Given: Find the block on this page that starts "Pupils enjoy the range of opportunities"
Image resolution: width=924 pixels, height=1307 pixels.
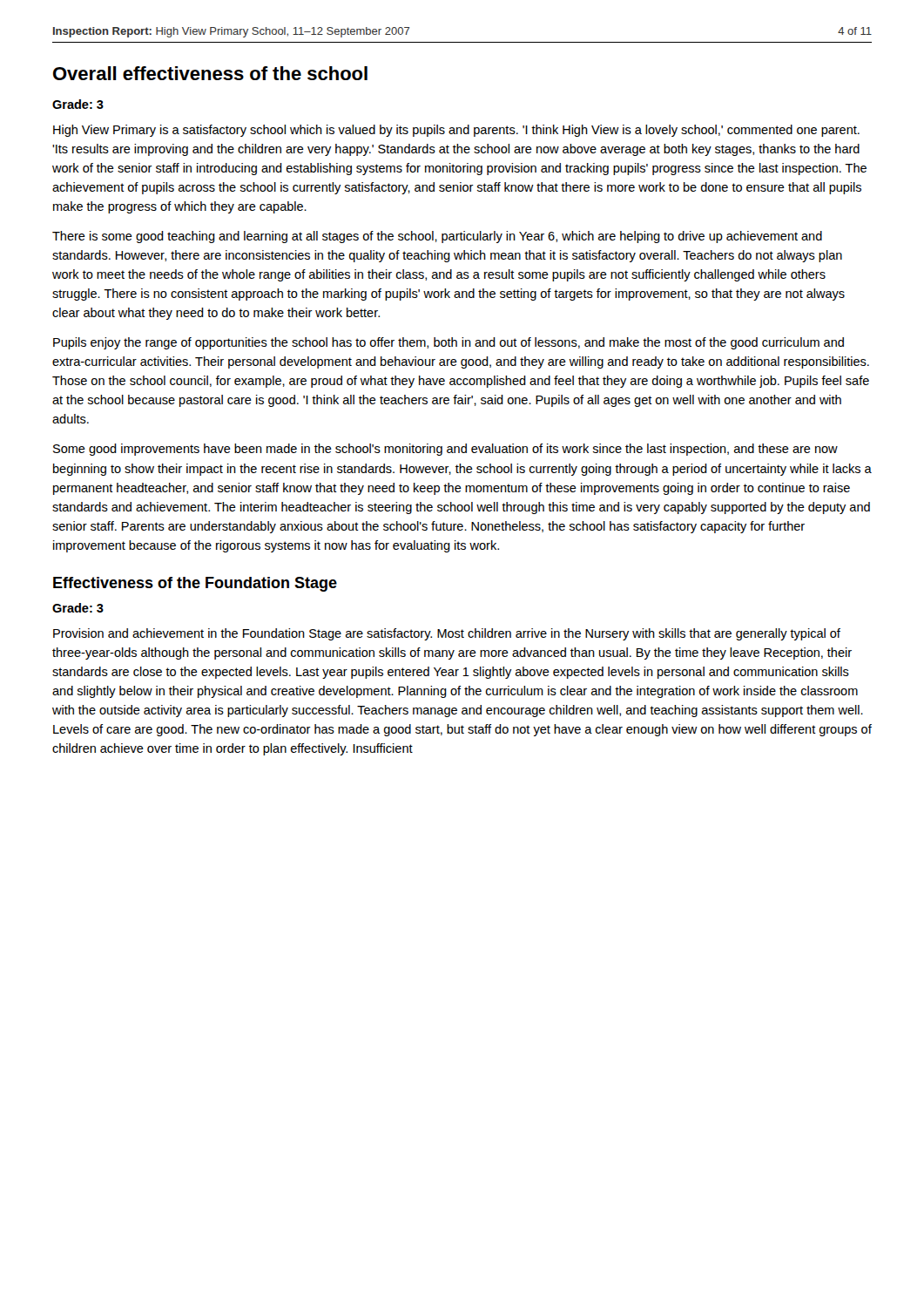Looking at the screenshot, I should tap(462, 381).
